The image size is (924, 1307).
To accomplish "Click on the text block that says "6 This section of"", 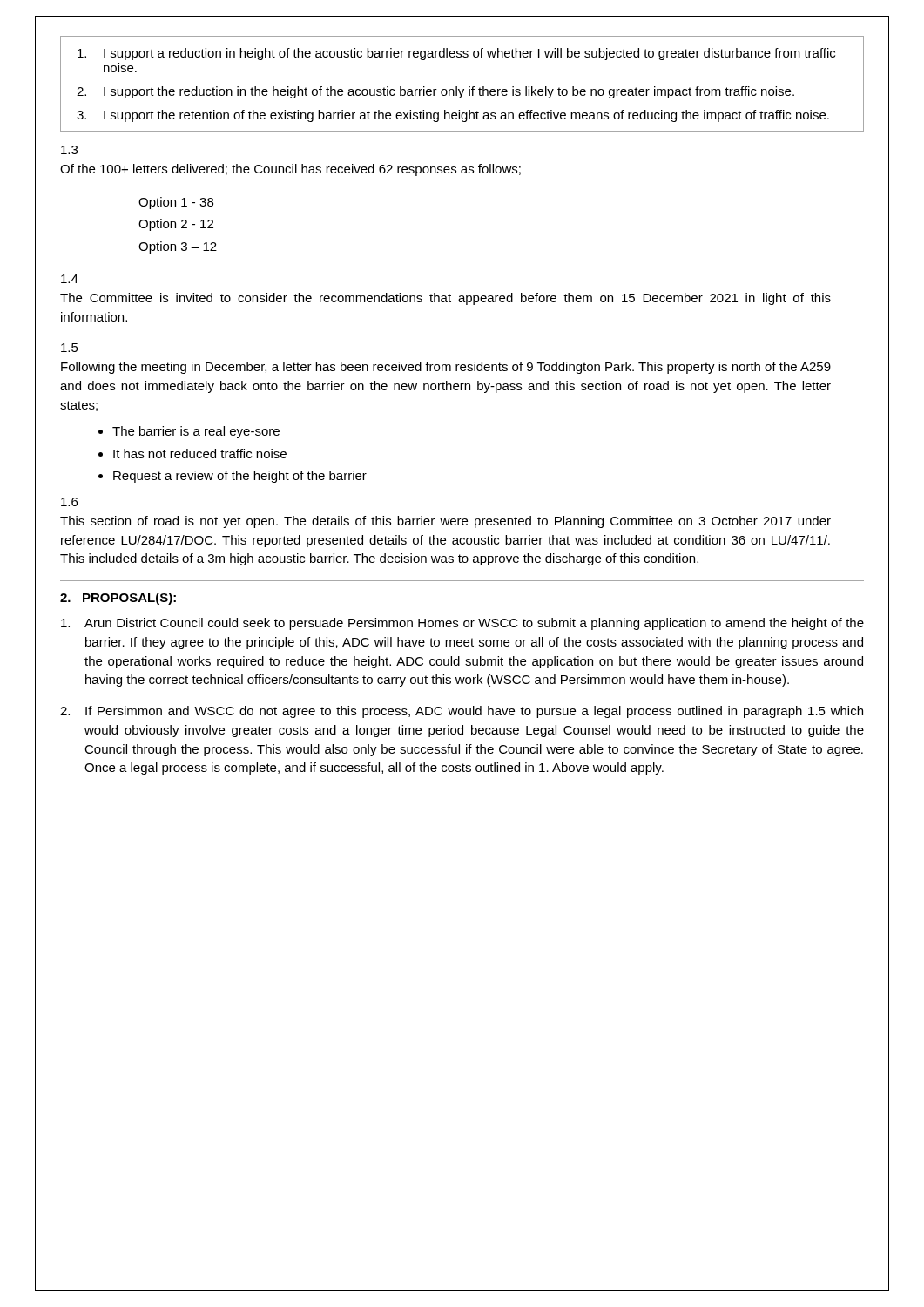I will [445, 530].
